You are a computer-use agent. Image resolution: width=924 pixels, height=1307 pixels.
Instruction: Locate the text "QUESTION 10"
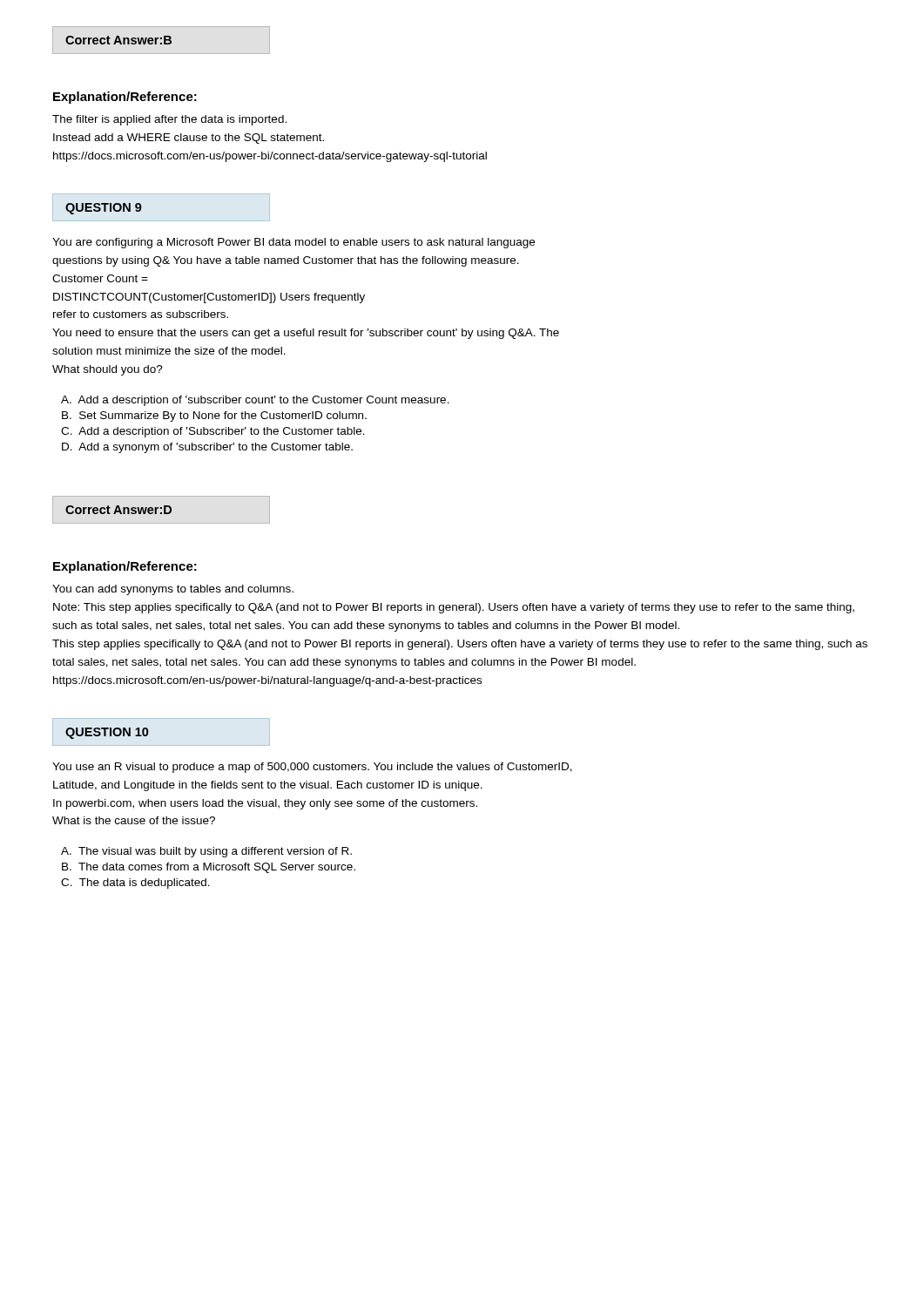click(x=107, y=732)
